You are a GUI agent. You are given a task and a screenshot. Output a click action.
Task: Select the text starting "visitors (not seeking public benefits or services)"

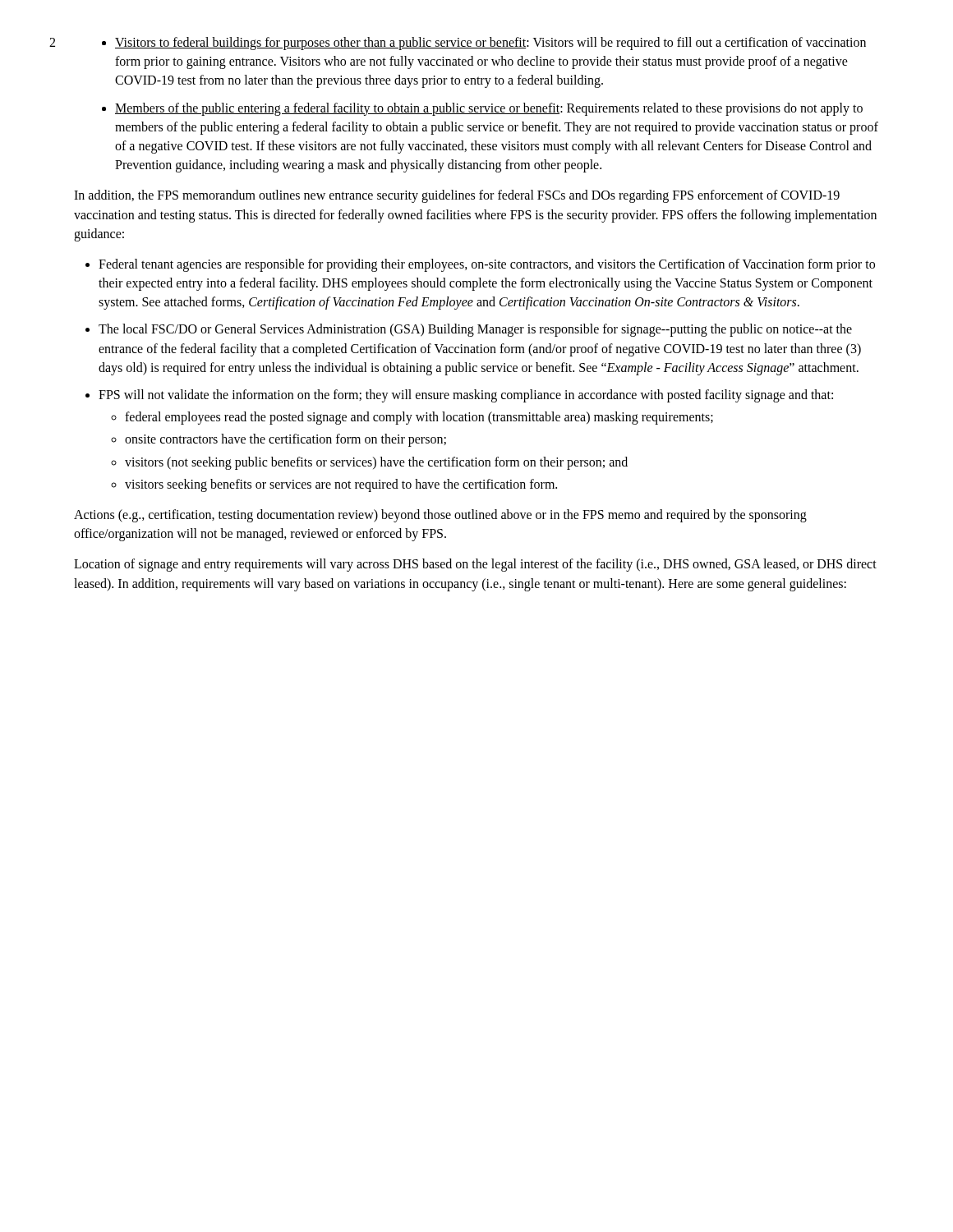506,462
